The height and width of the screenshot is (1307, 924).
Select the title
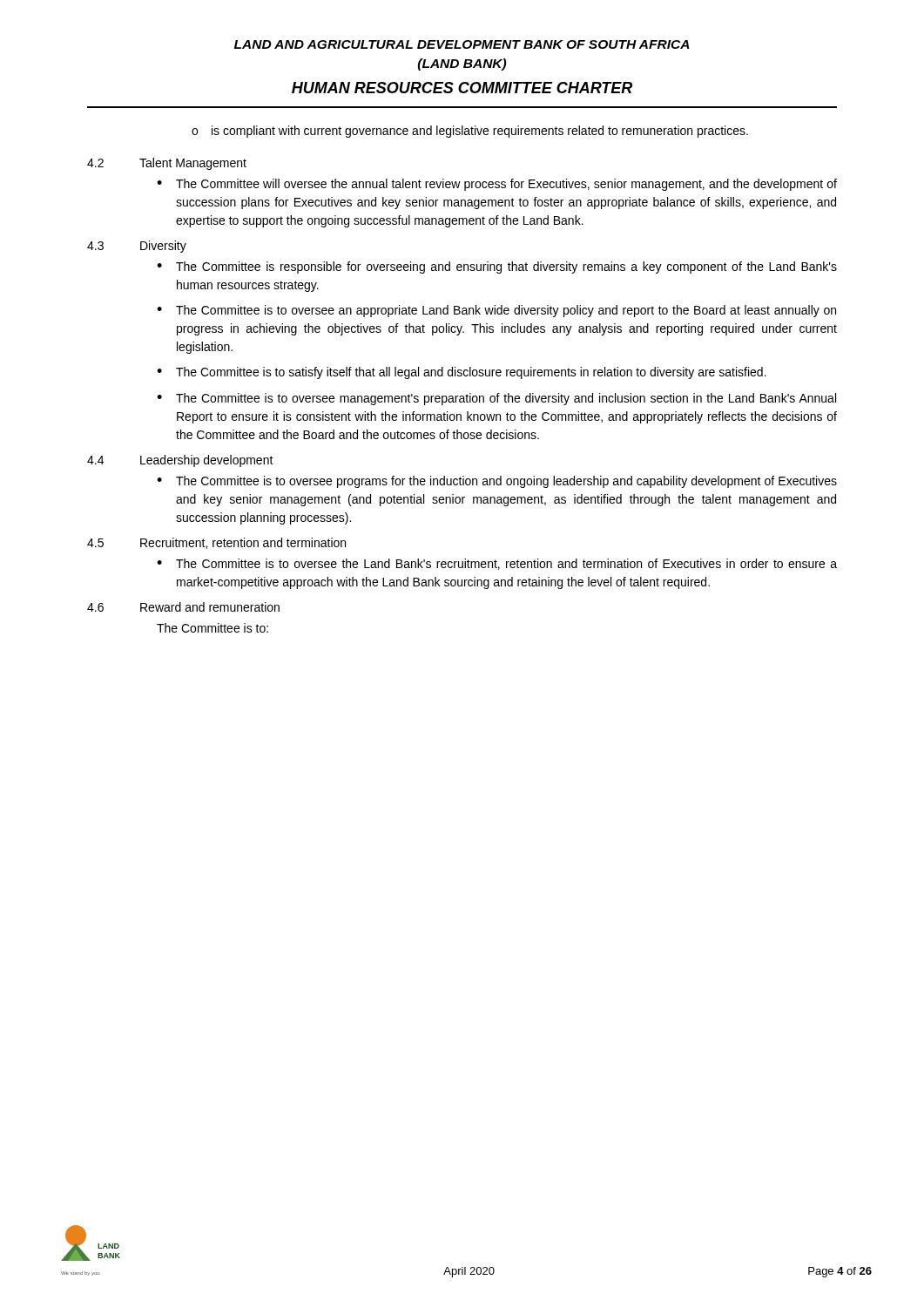(x=462, y=88)
